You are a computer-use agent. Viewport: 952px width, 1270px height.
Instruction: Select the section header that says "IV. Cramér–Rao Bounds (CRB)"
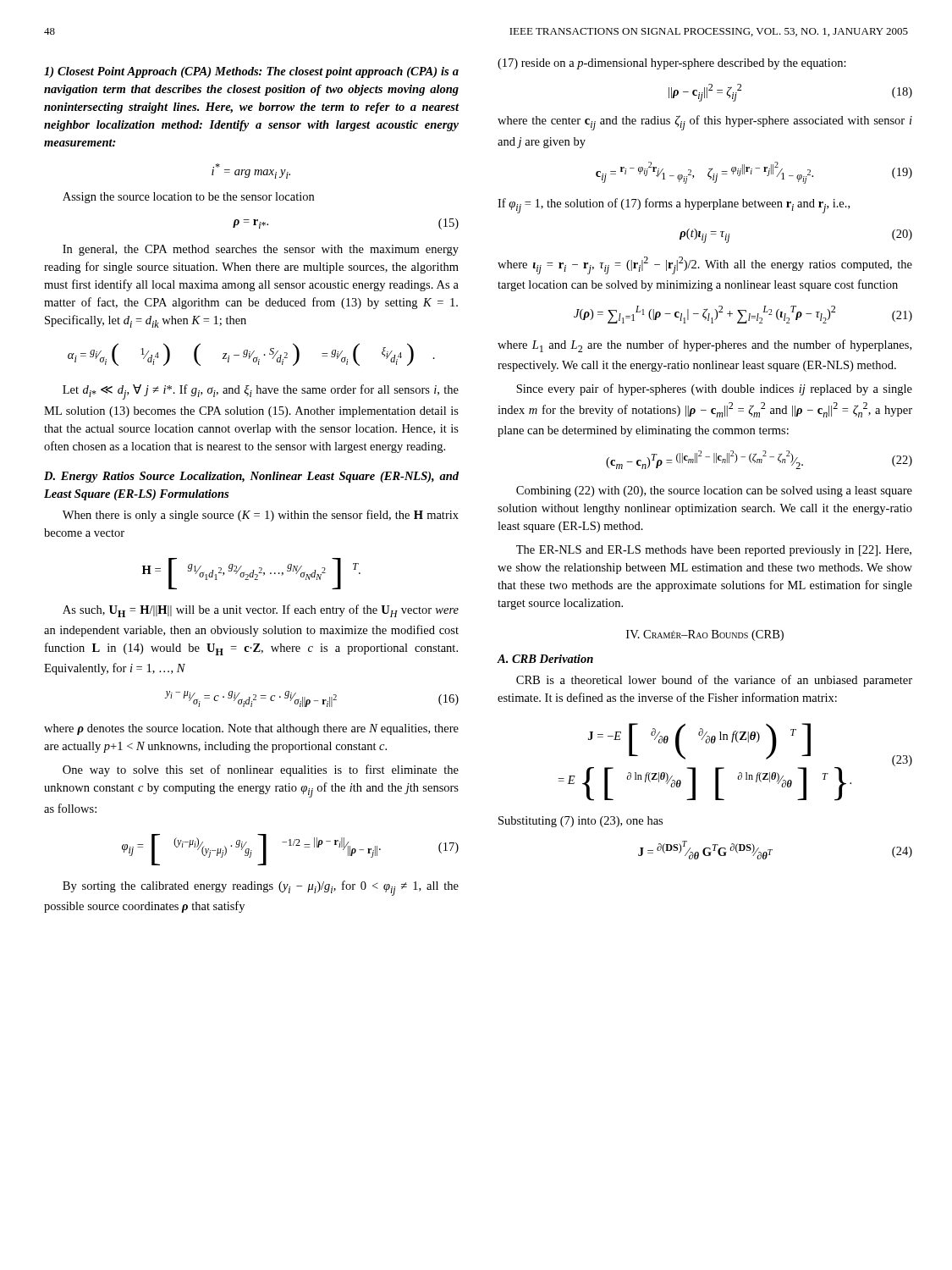coord(705,634)
